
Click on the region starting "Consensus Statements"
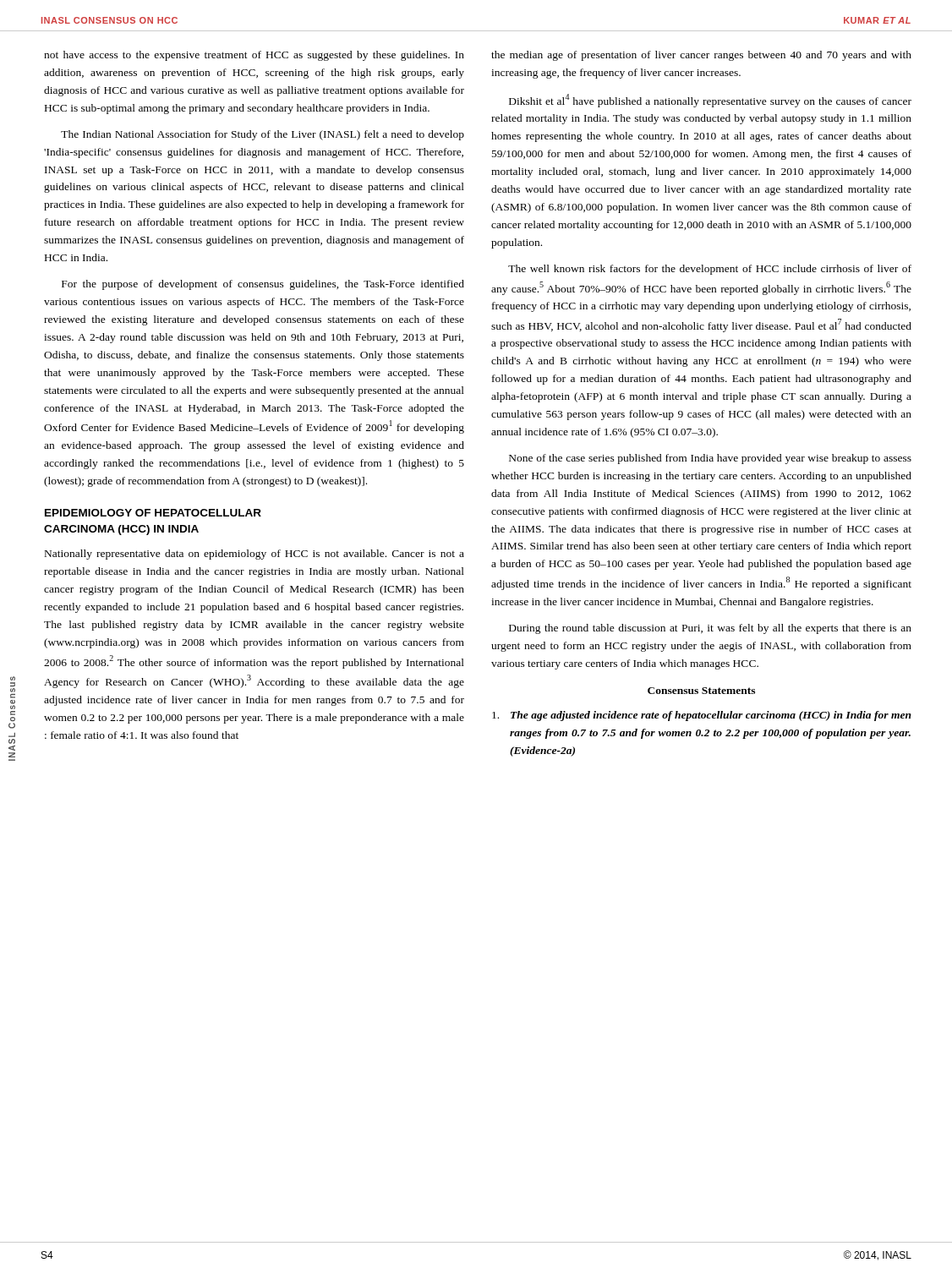(701, 691)
